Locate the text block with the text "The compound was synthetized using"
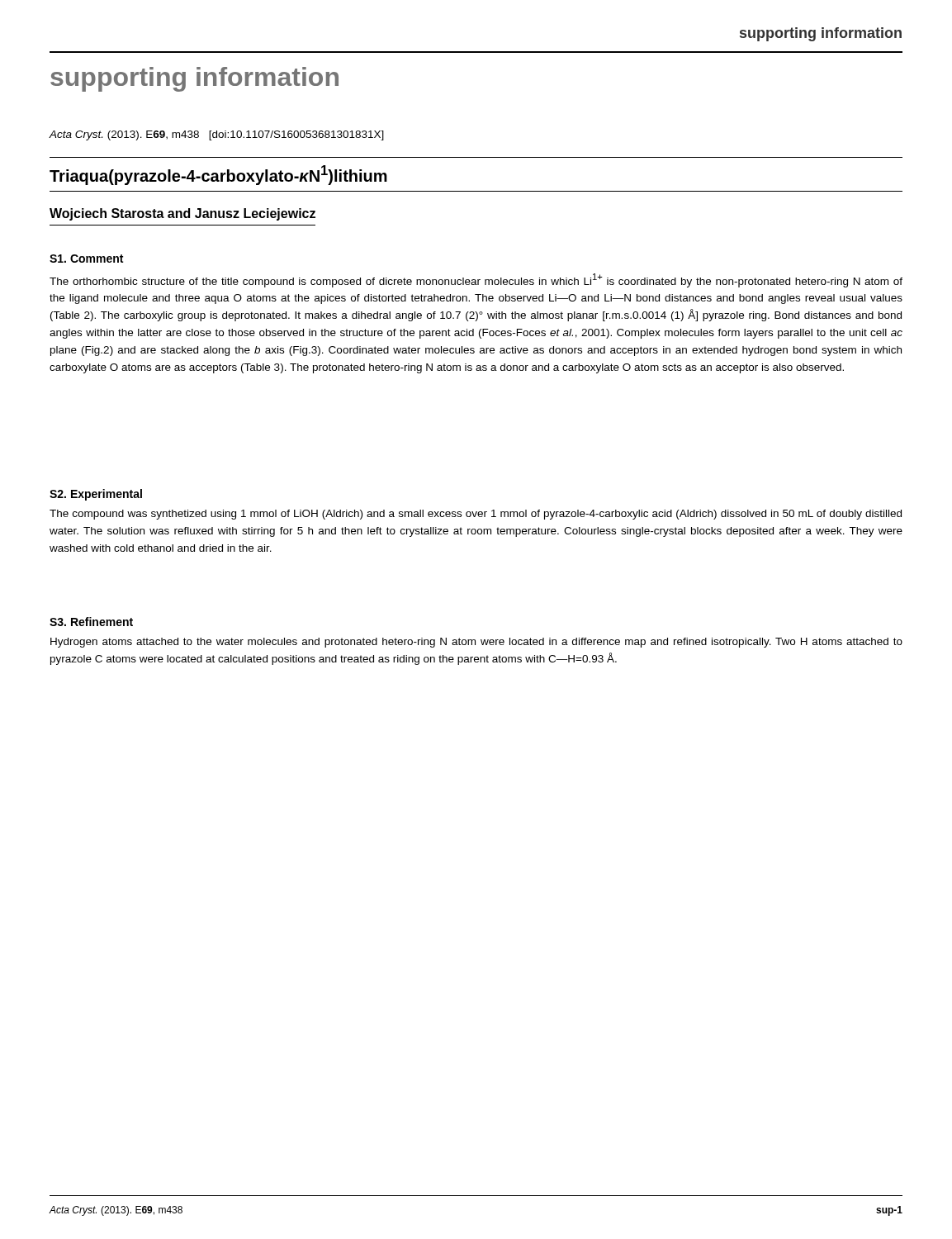The width and height of the screenshot is (952, 1239). pos(476,531)
